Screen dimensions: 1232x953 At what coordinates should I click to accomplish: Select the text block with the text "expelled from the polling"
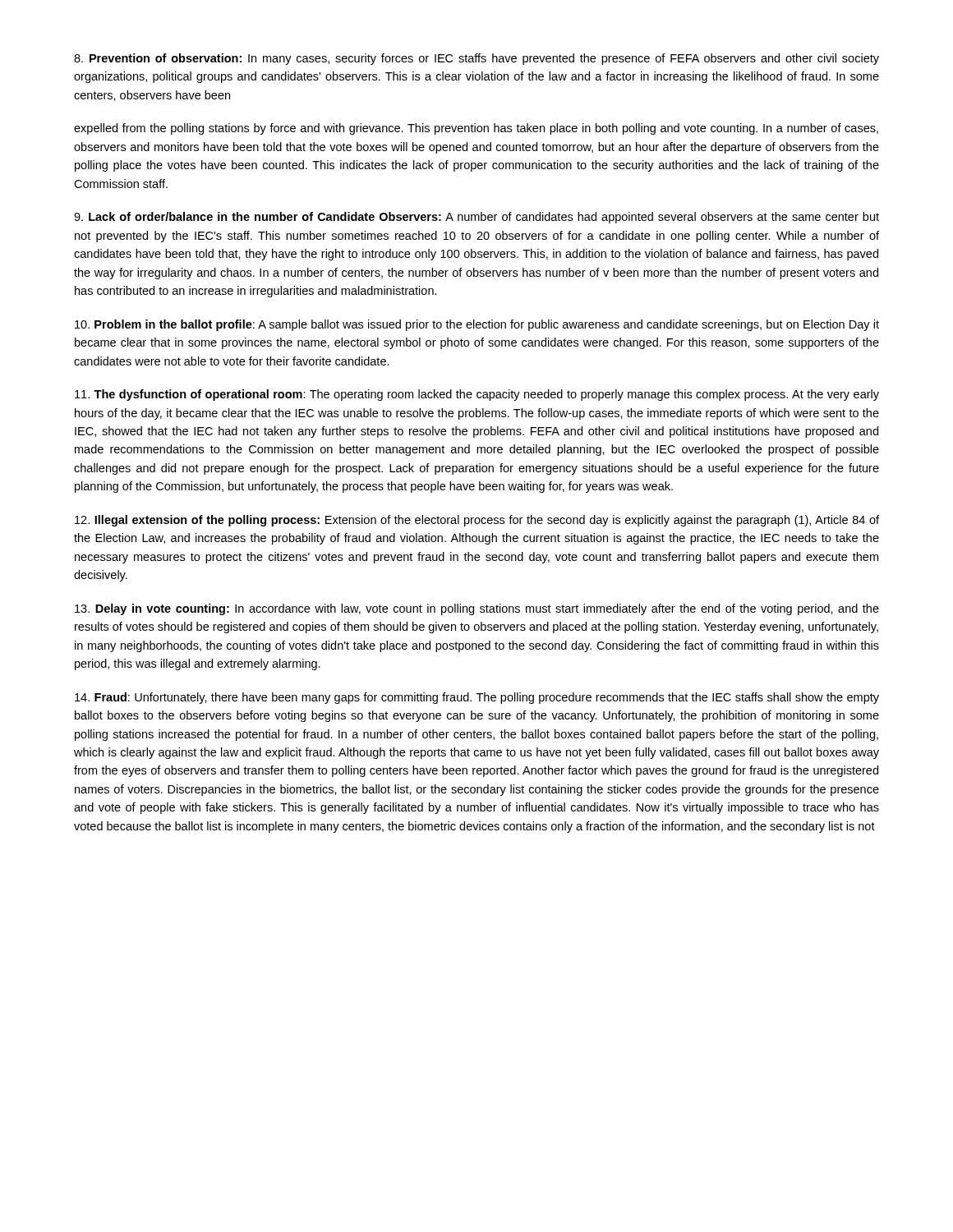tap(476, 156)
